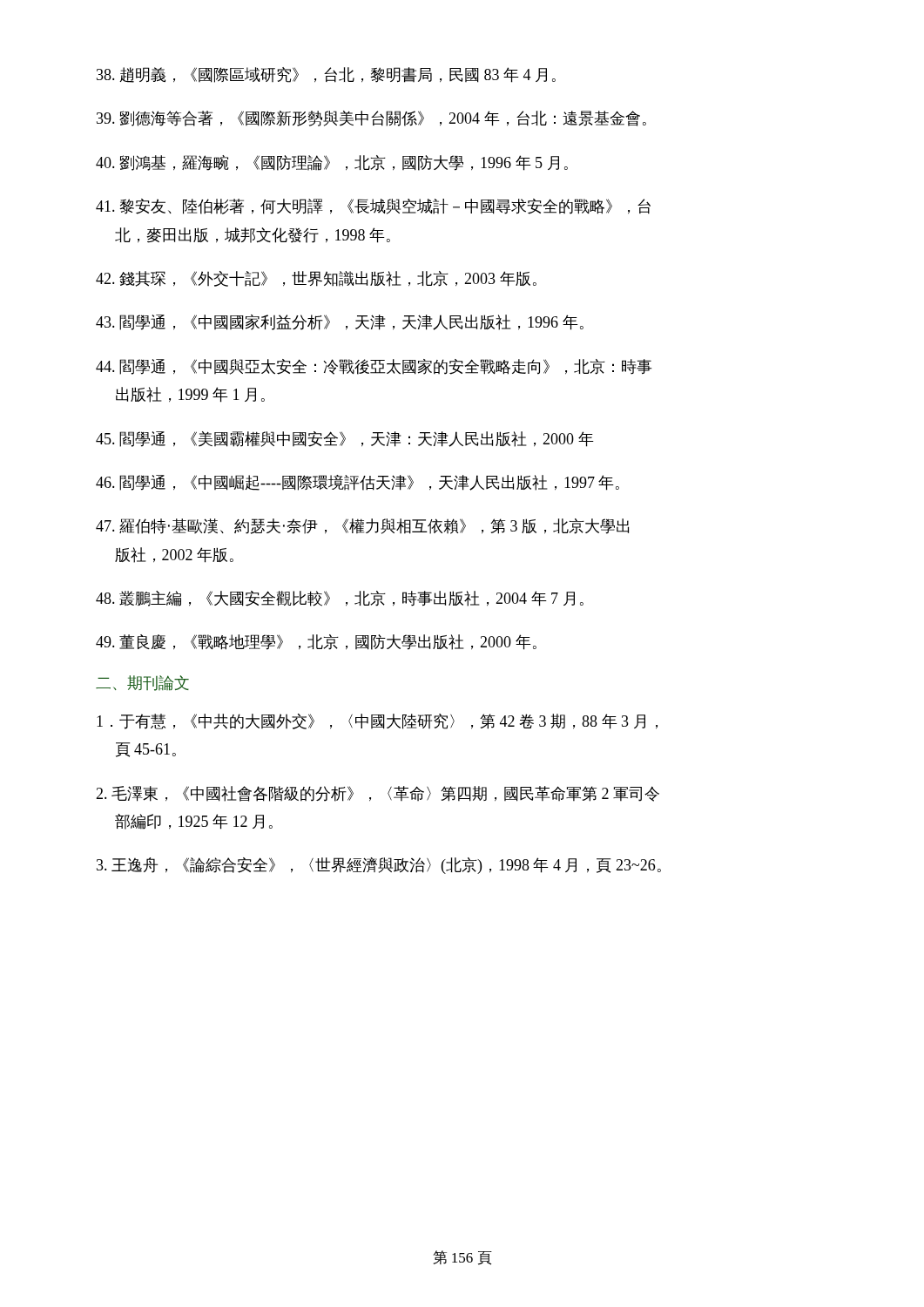The height and width of the screenshot is (1307, 924).
Task: Locate the block of text that opens with "40. 劉鴻基，羅海畹，《國防理論》，北京，國防大學，1996 年"
Action: click(337, 163)
